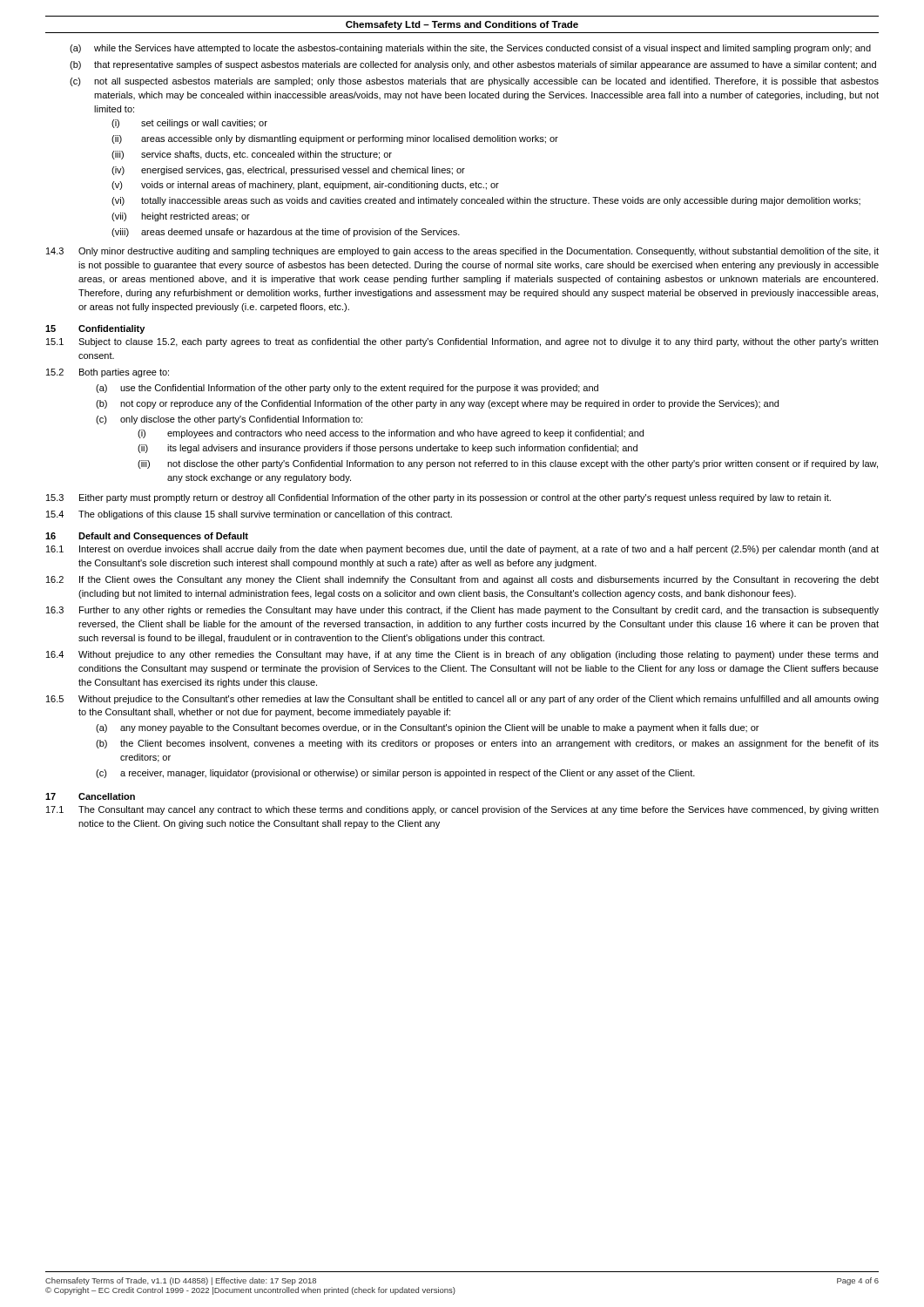Image resolution: width=924 pixels, height=1307 pixels.
Task: Select the text starting "2 Both parties agree"
Action: pyautogui.click(x=462, y=427)
